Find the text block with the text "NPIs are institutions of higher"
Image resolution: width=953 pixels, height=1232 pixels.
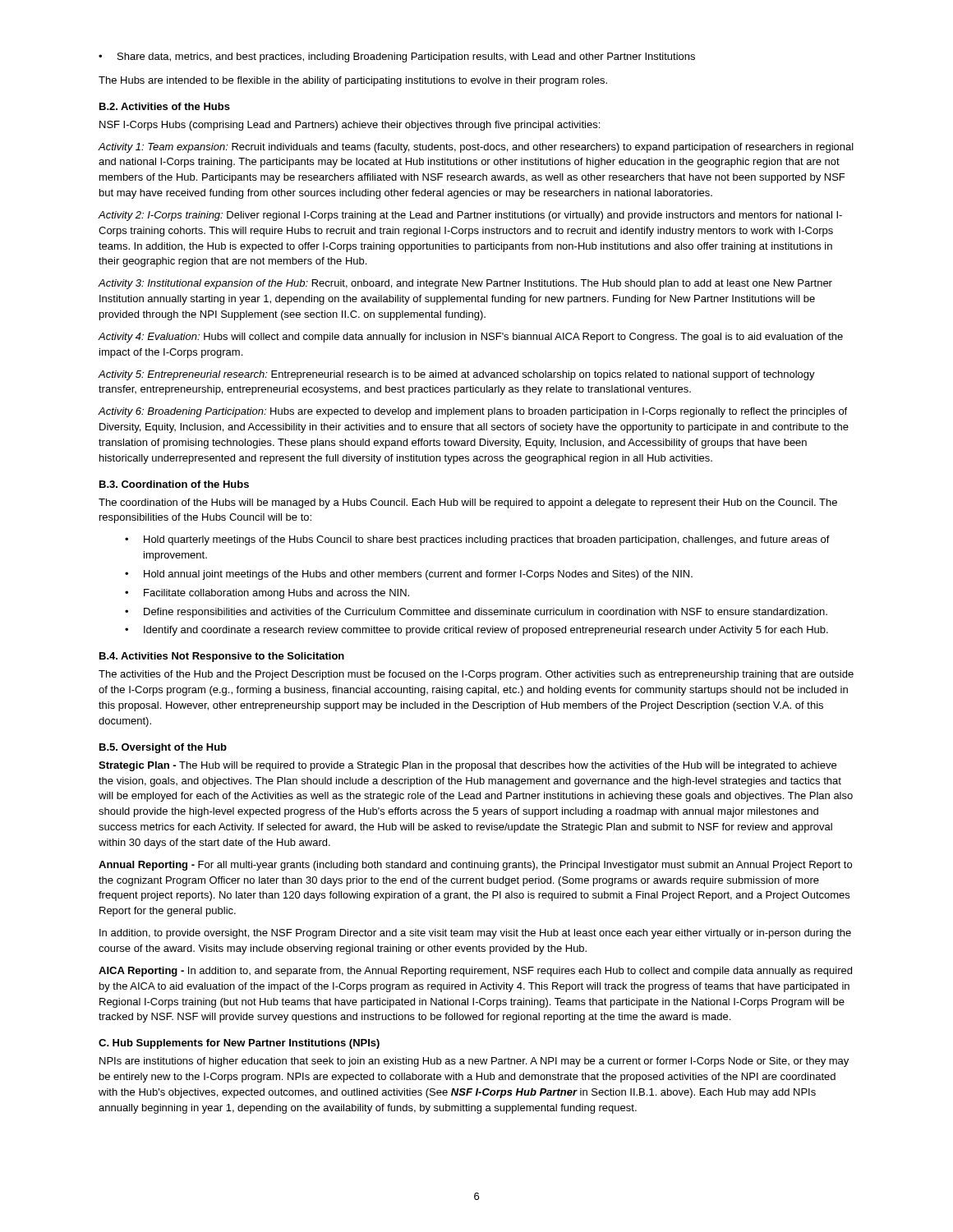[476, 1085]
